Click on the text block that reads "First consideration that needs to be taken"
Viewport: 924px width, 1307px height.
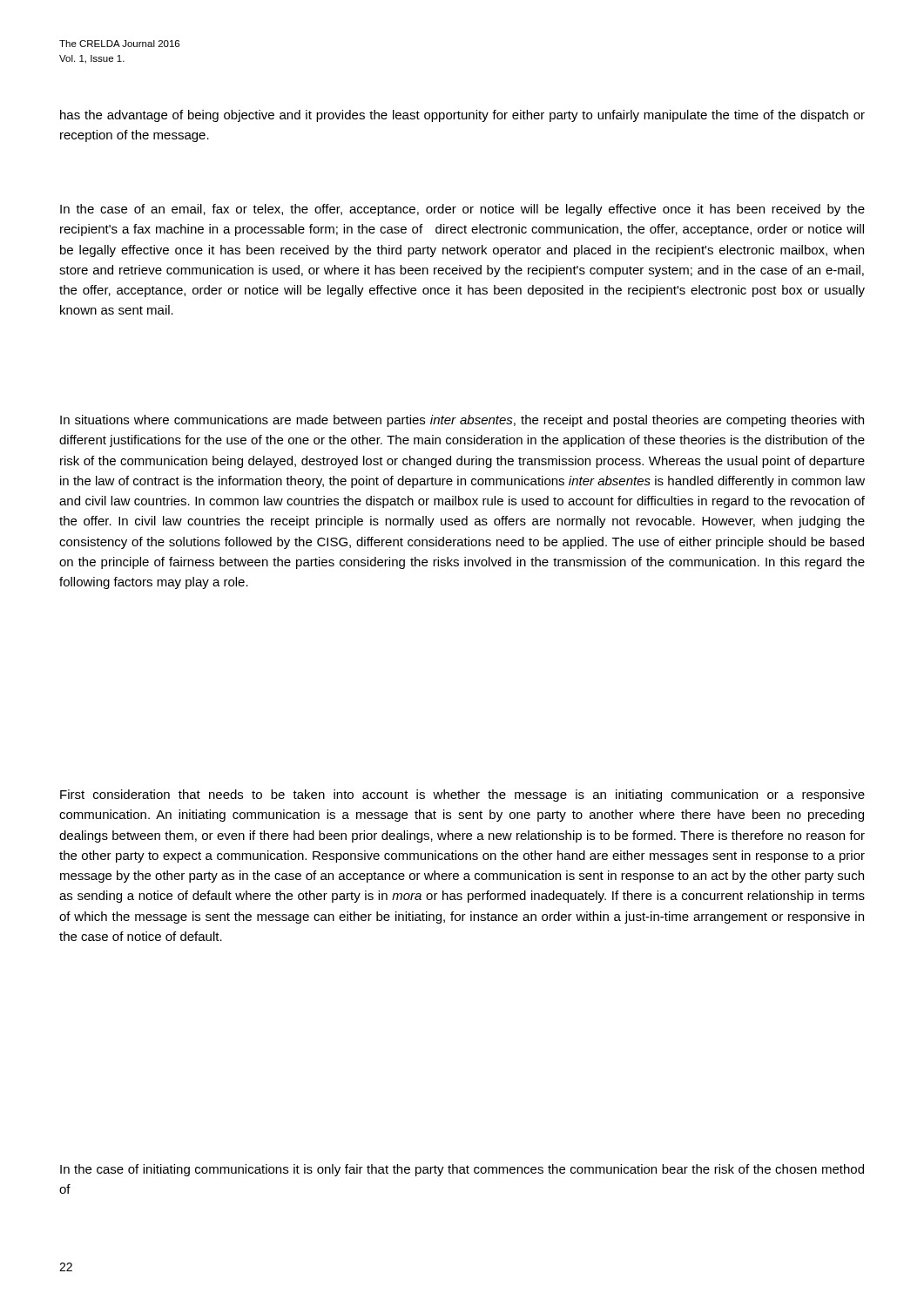pos(462,865)
